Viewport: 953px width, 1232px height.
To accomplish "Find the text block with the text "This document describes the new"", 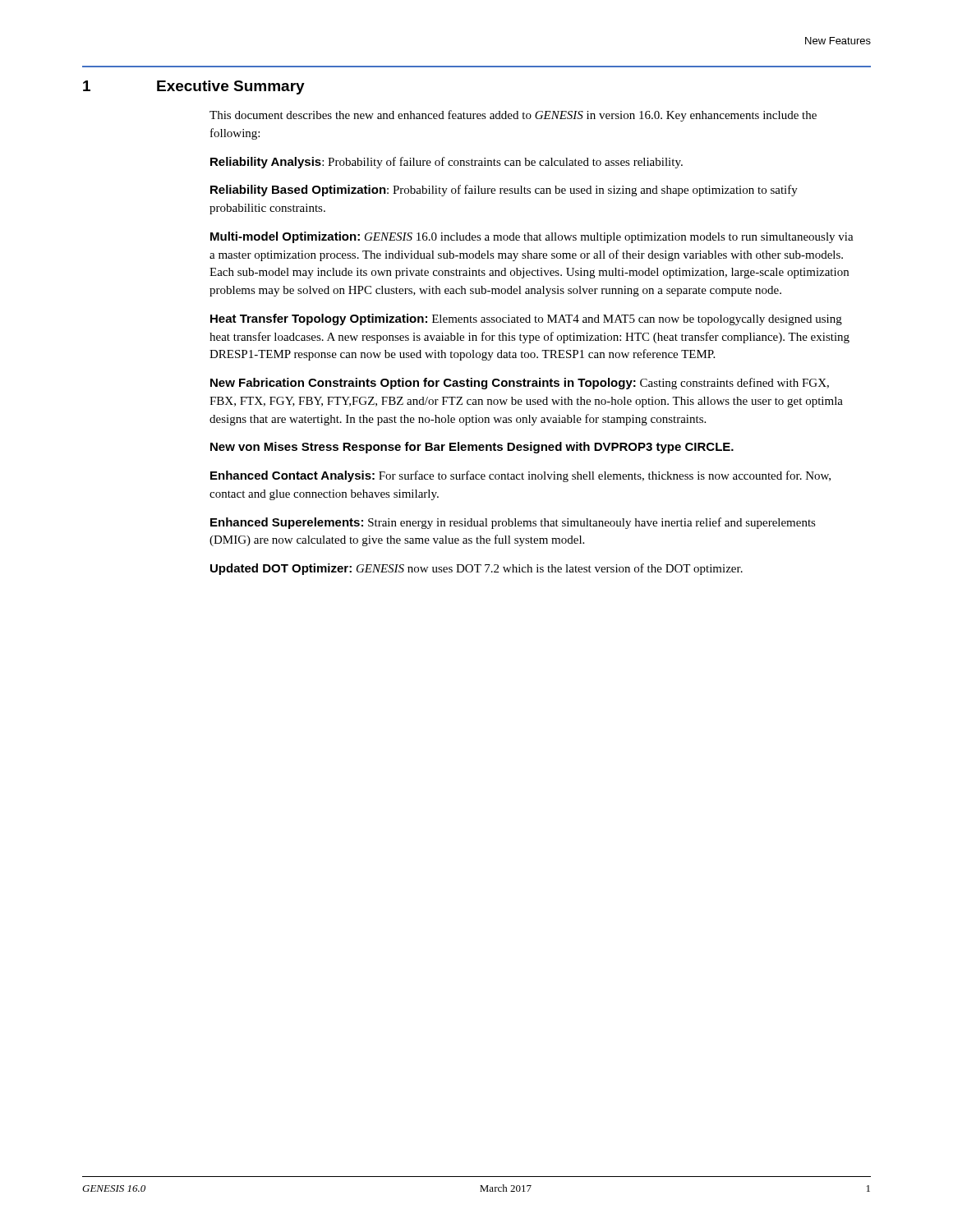I will [x=513, y=124].
